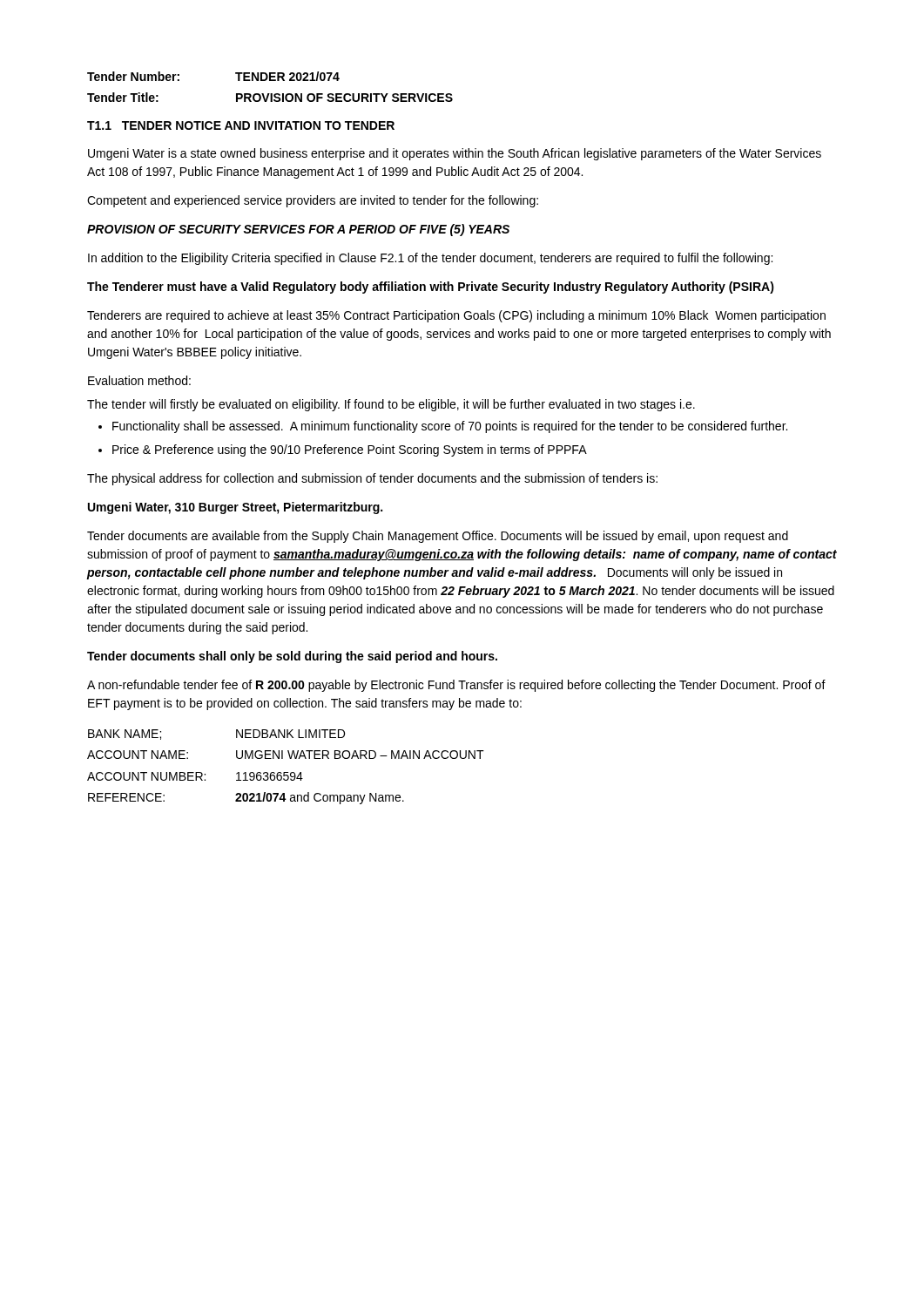The height and width of the screenshot is (1307, 924).
Task: Click on the passage starting "Umgeni Water is"
Action: coord(454,163)
